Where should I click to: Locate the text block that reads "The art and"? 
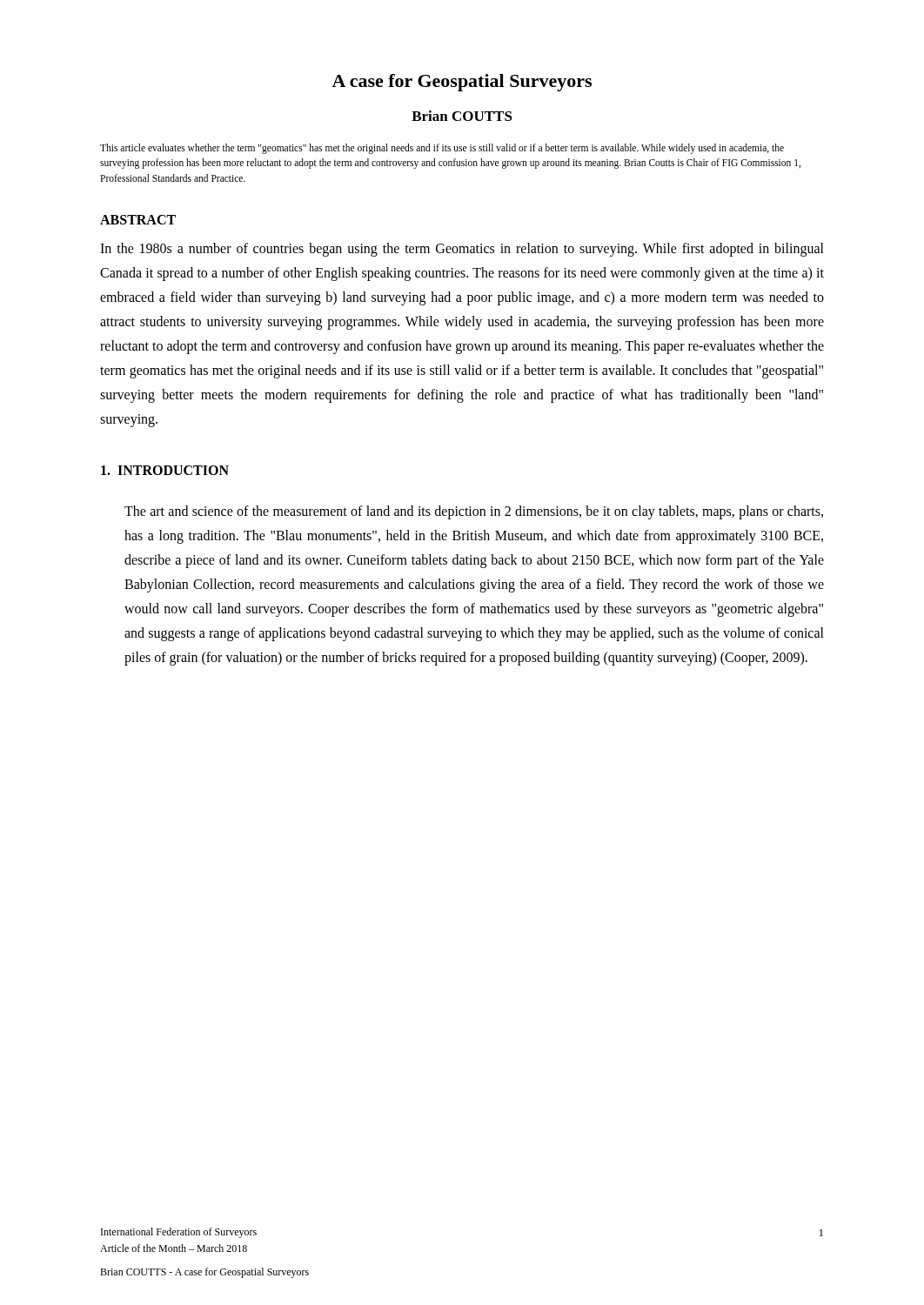(x=474, y=584)
